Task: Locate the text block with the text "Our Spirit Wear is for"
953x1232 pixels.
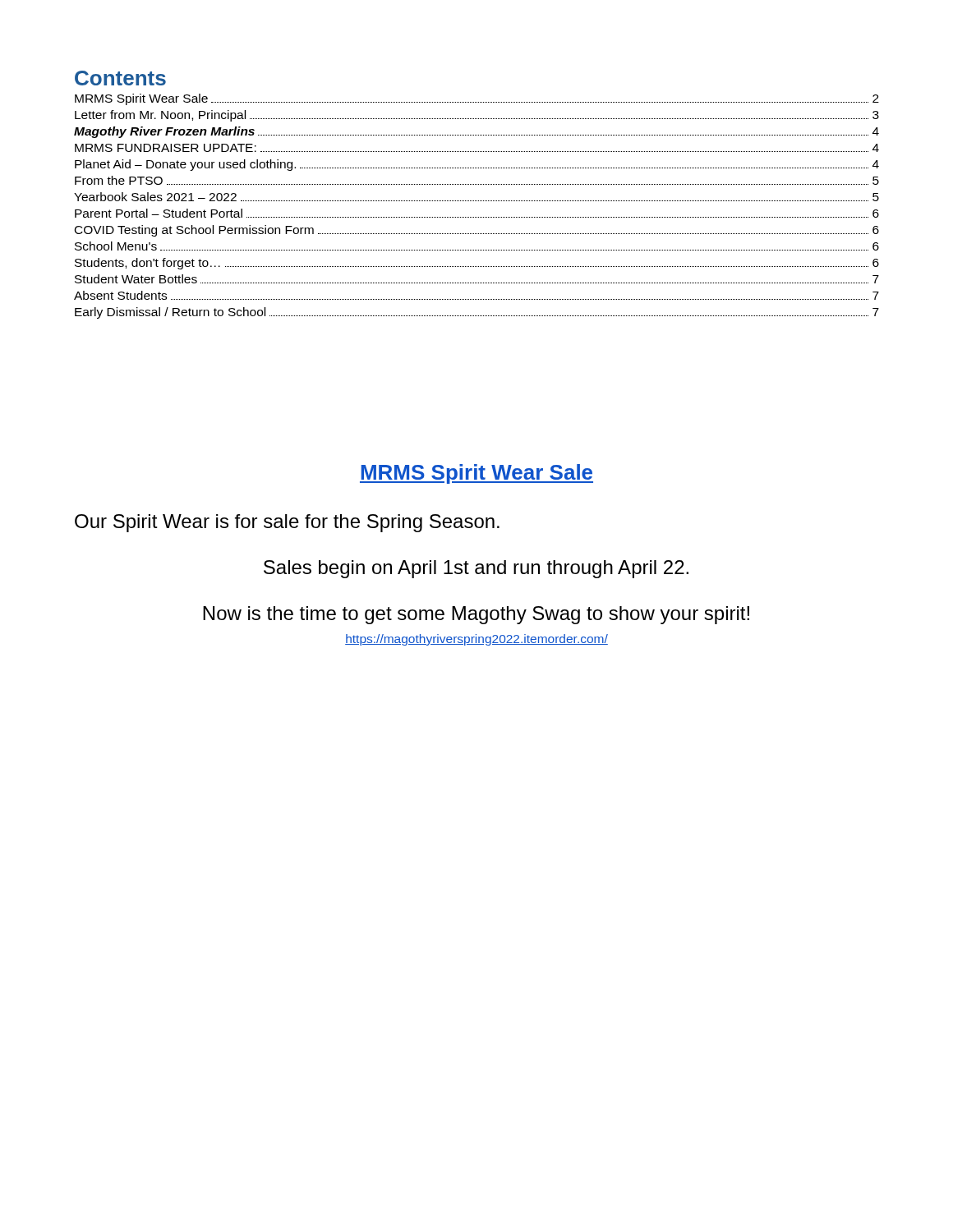Action: 287,521
